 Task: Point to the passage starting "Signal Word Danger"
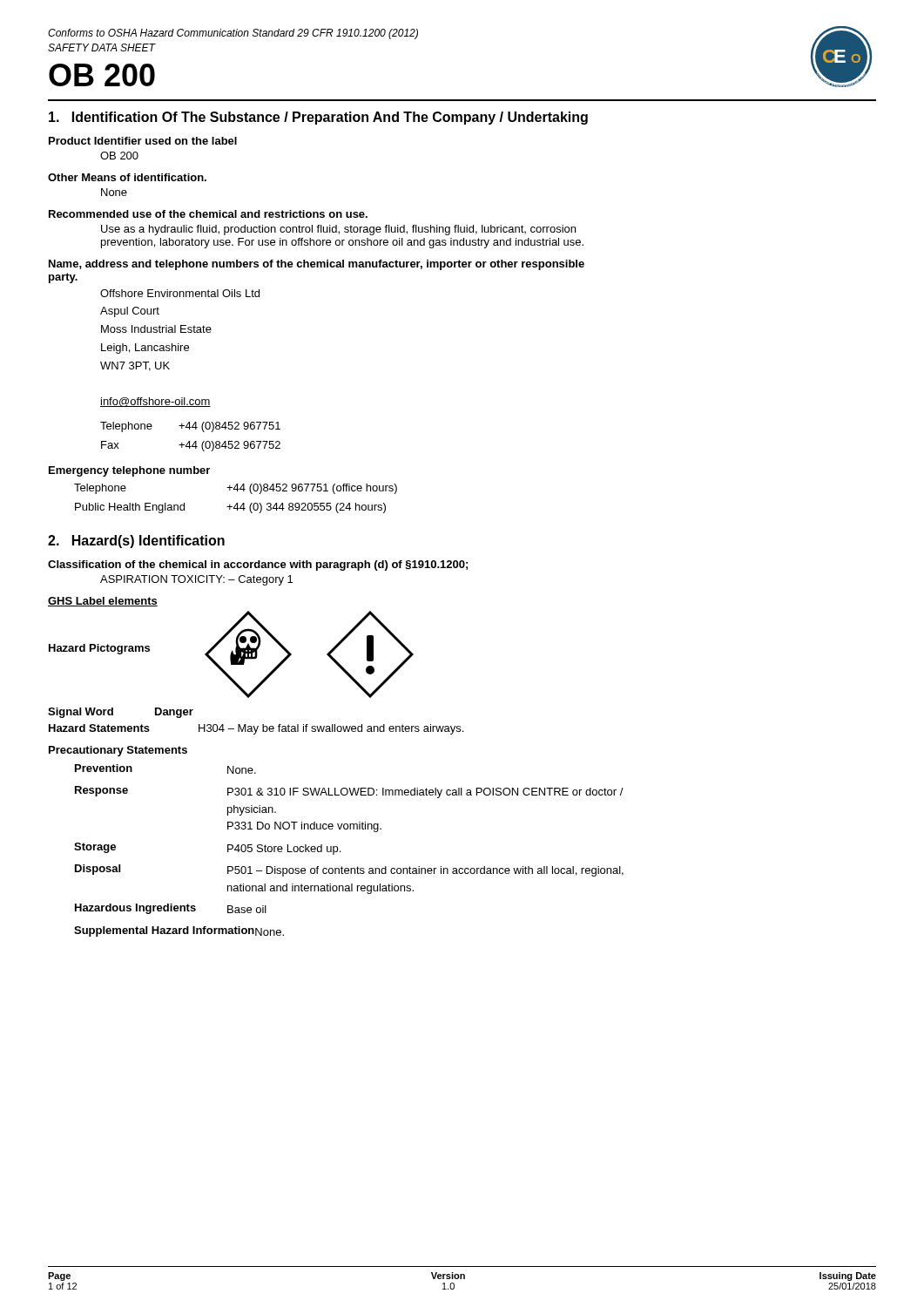tap(120, 711)
